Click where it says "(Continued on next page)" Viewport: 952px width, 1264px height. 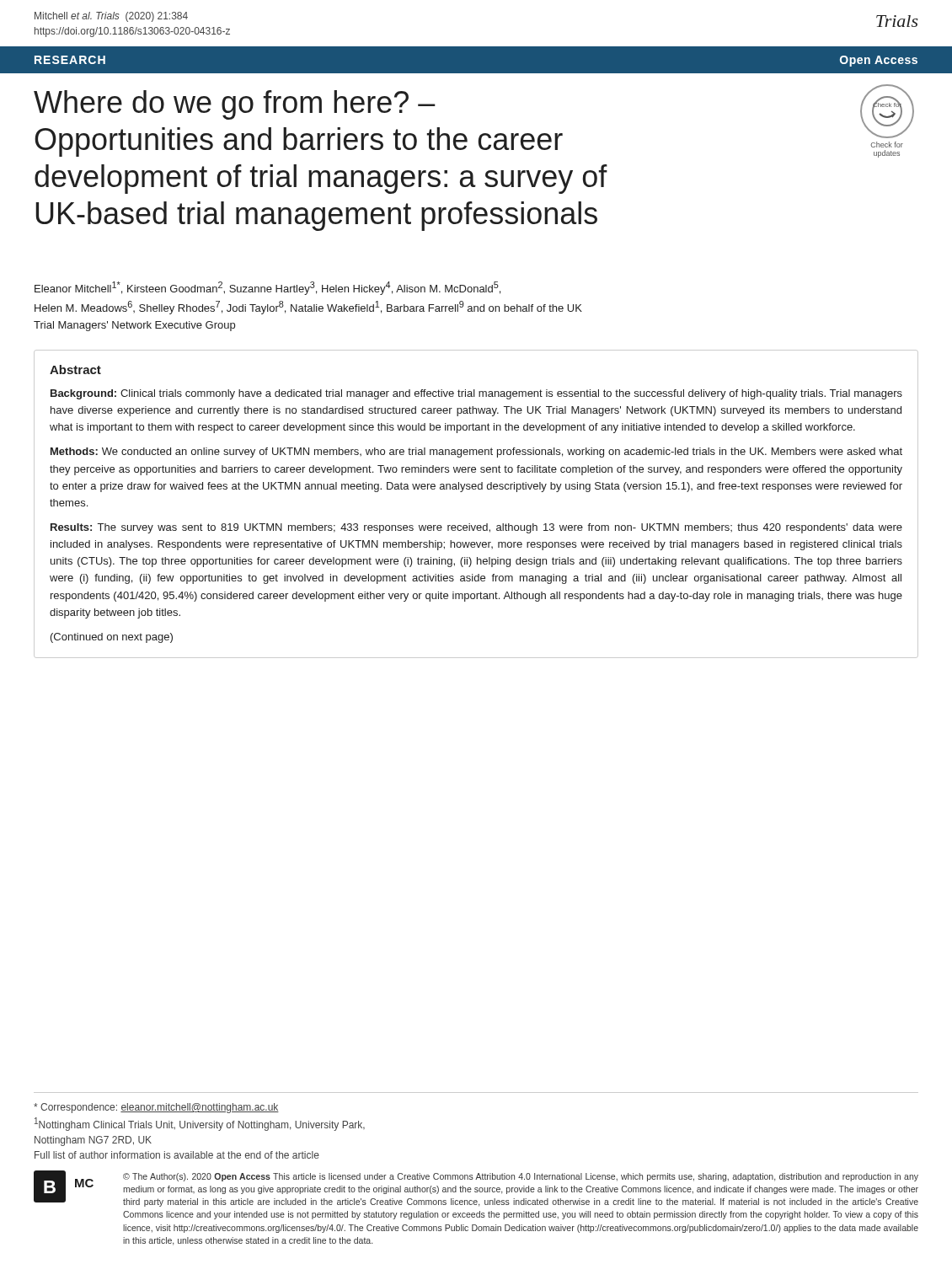click(112, 637)
